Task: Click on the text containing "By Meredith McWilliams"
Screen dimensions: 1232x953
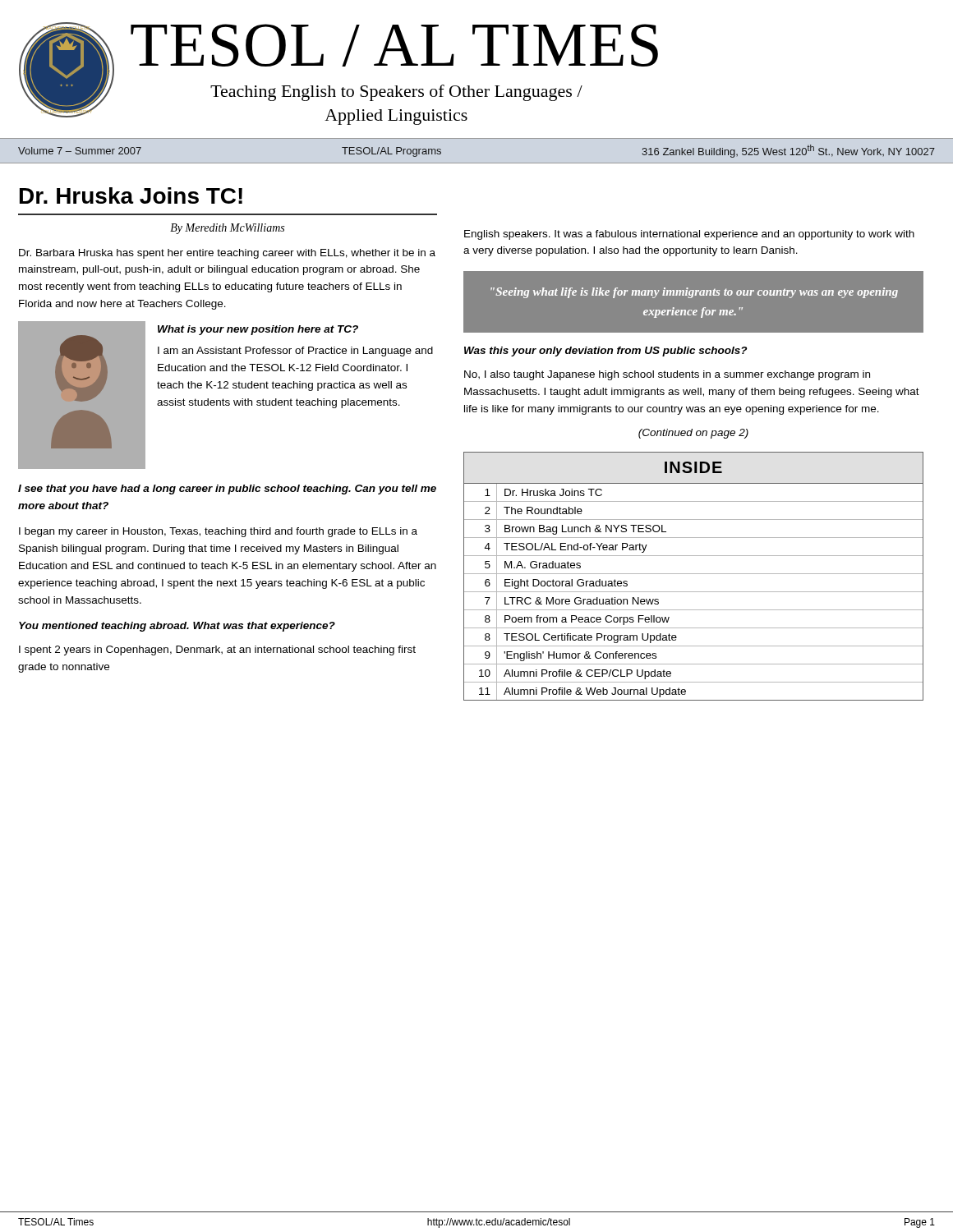Action: point(228,228)
